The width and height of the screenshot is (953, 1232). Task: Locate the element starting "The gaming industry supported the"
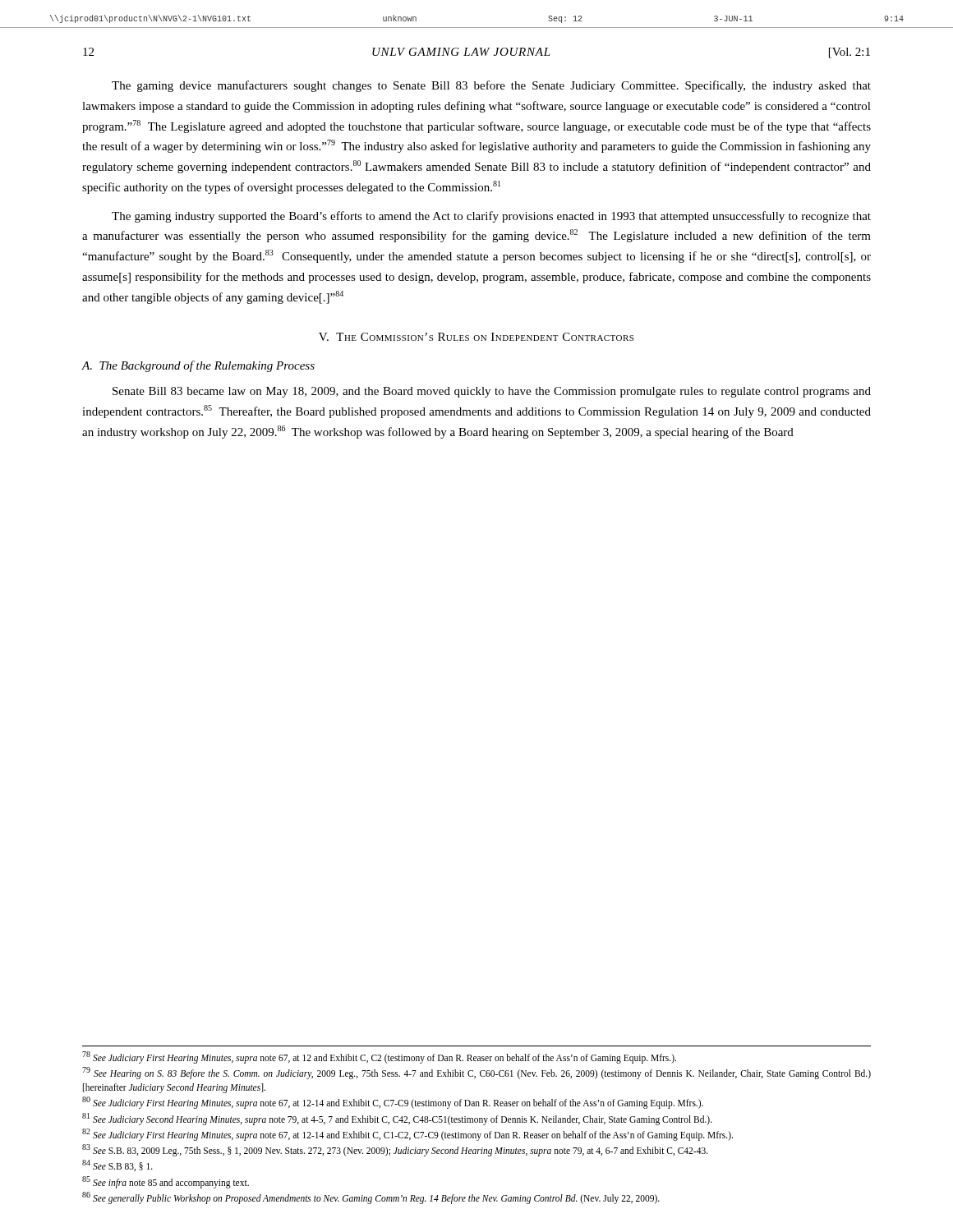(x=476, y=256)
